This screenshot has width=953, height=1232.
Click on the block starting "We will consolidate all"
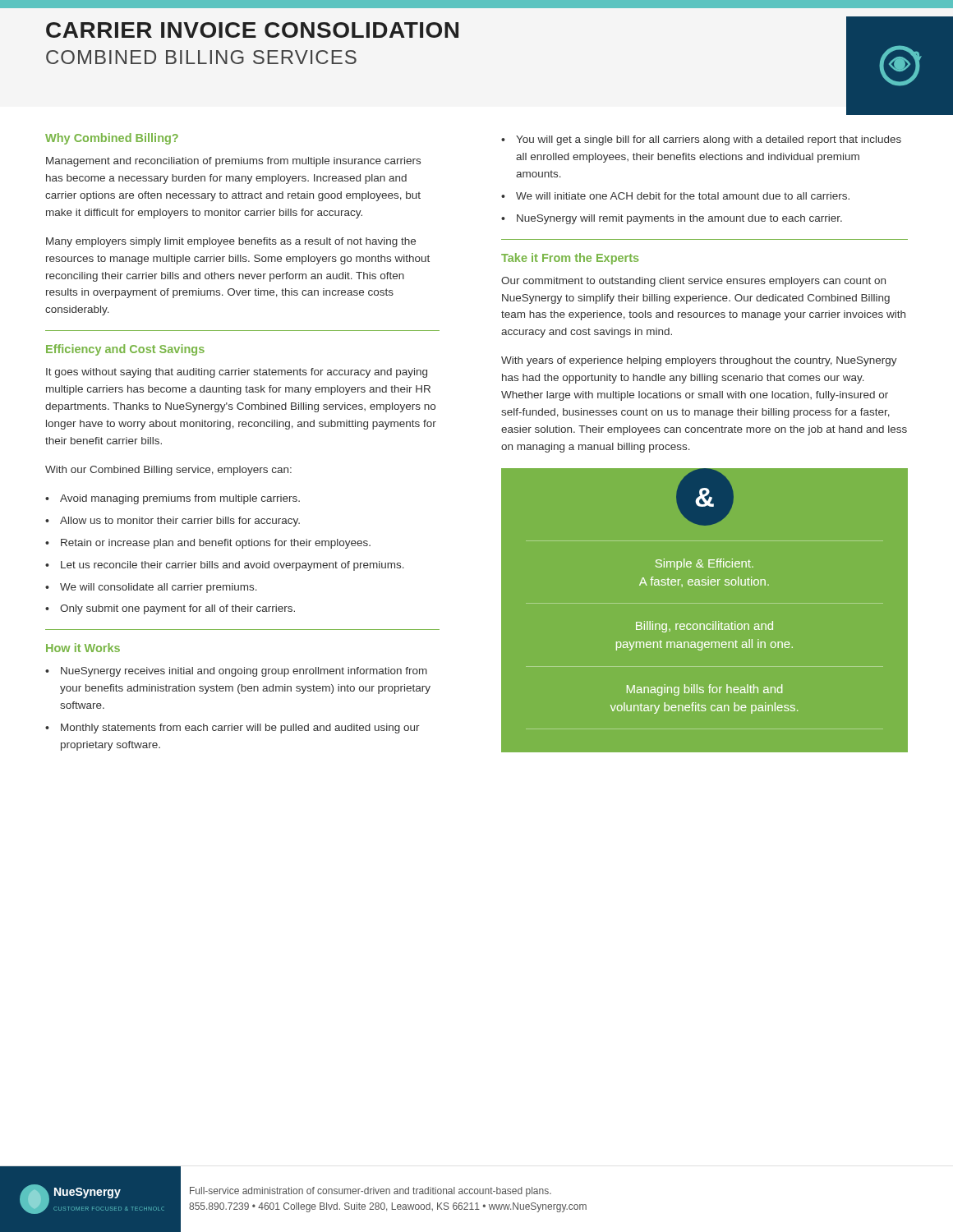click(159, 586)
